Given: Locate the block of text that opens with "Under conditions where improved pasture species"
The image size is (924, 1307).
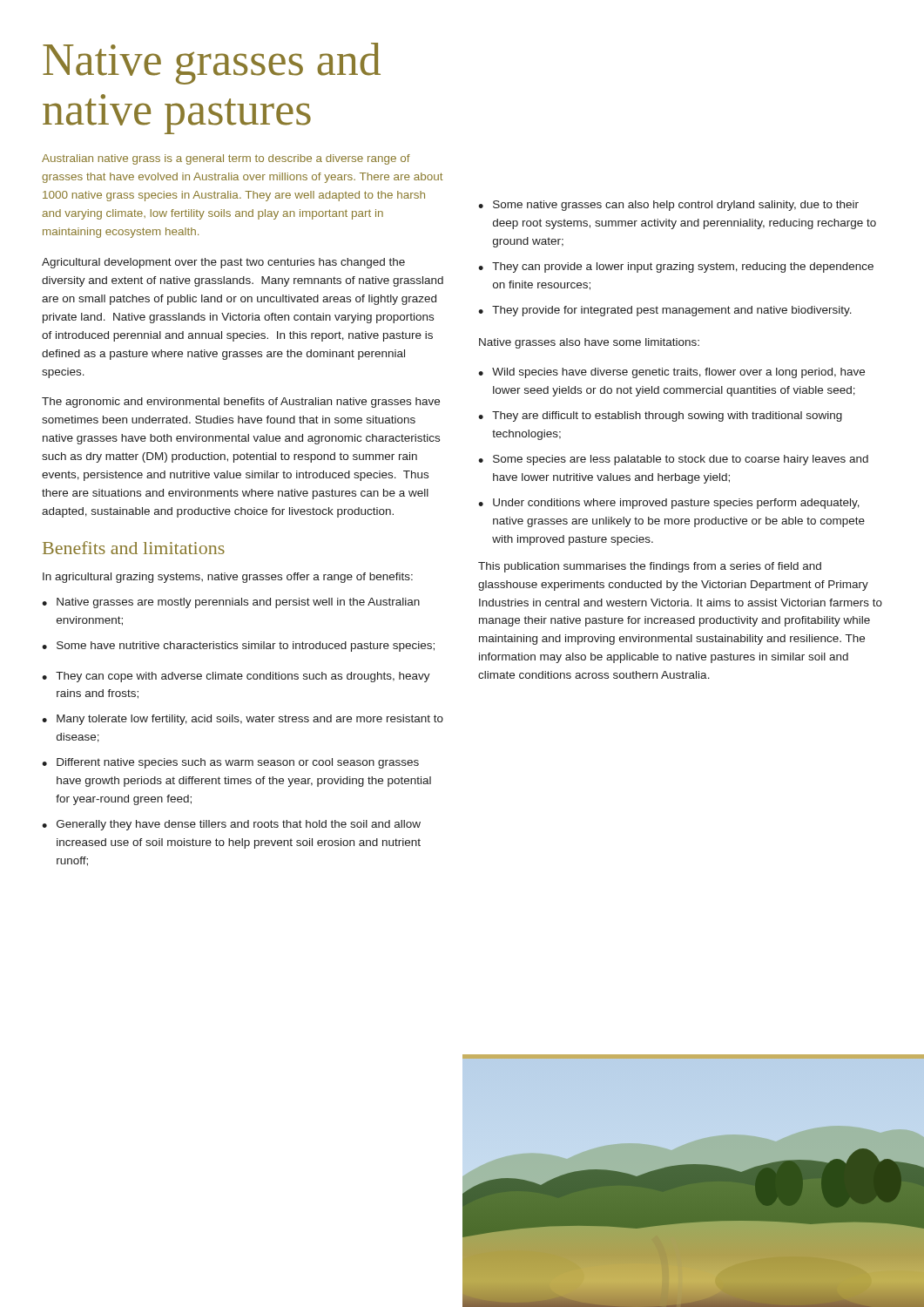Looking at the screenshot, I should coord(679,521).
